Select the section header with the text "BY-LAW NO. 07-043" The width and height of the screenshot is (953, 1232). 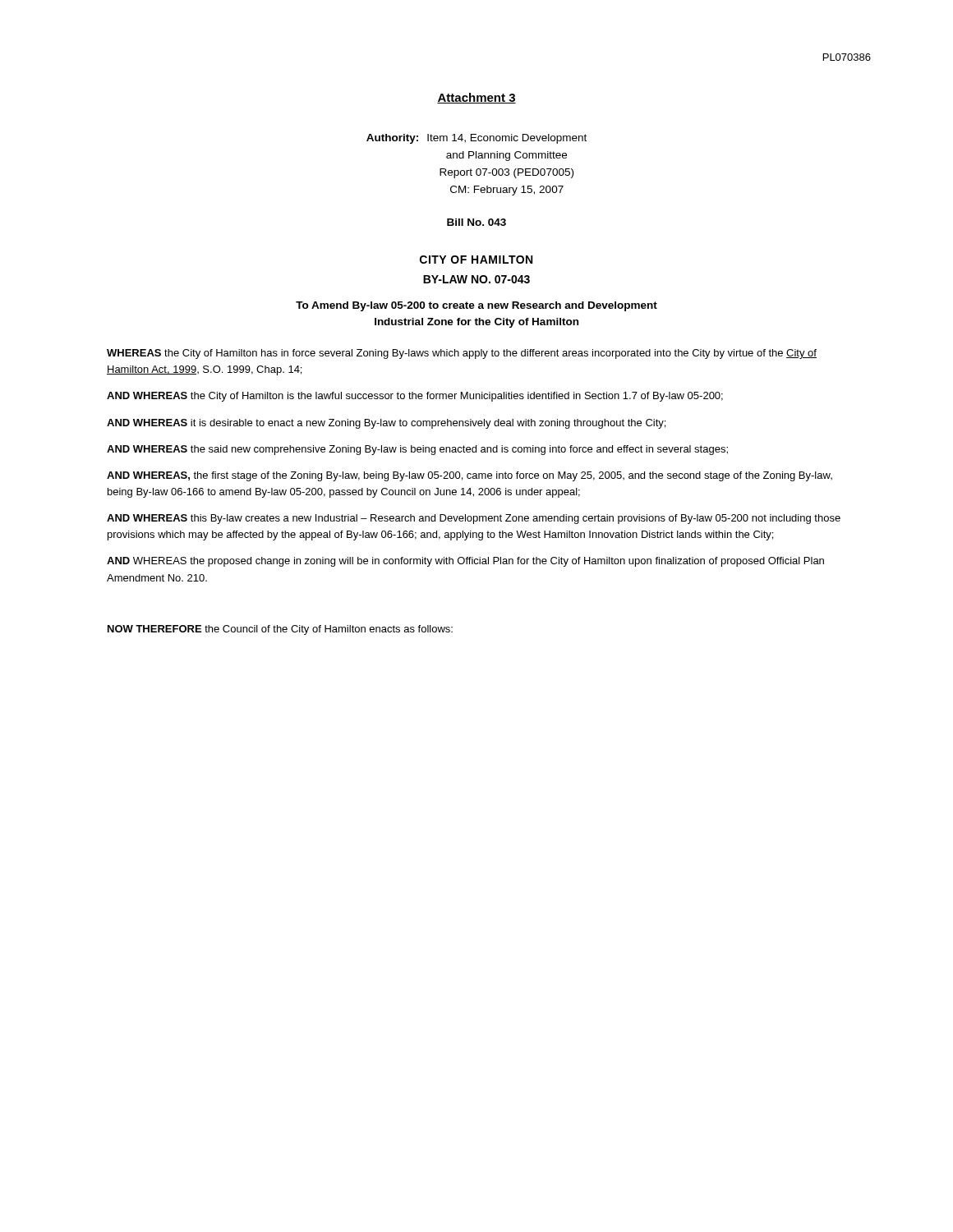click(x=476, y=279)
